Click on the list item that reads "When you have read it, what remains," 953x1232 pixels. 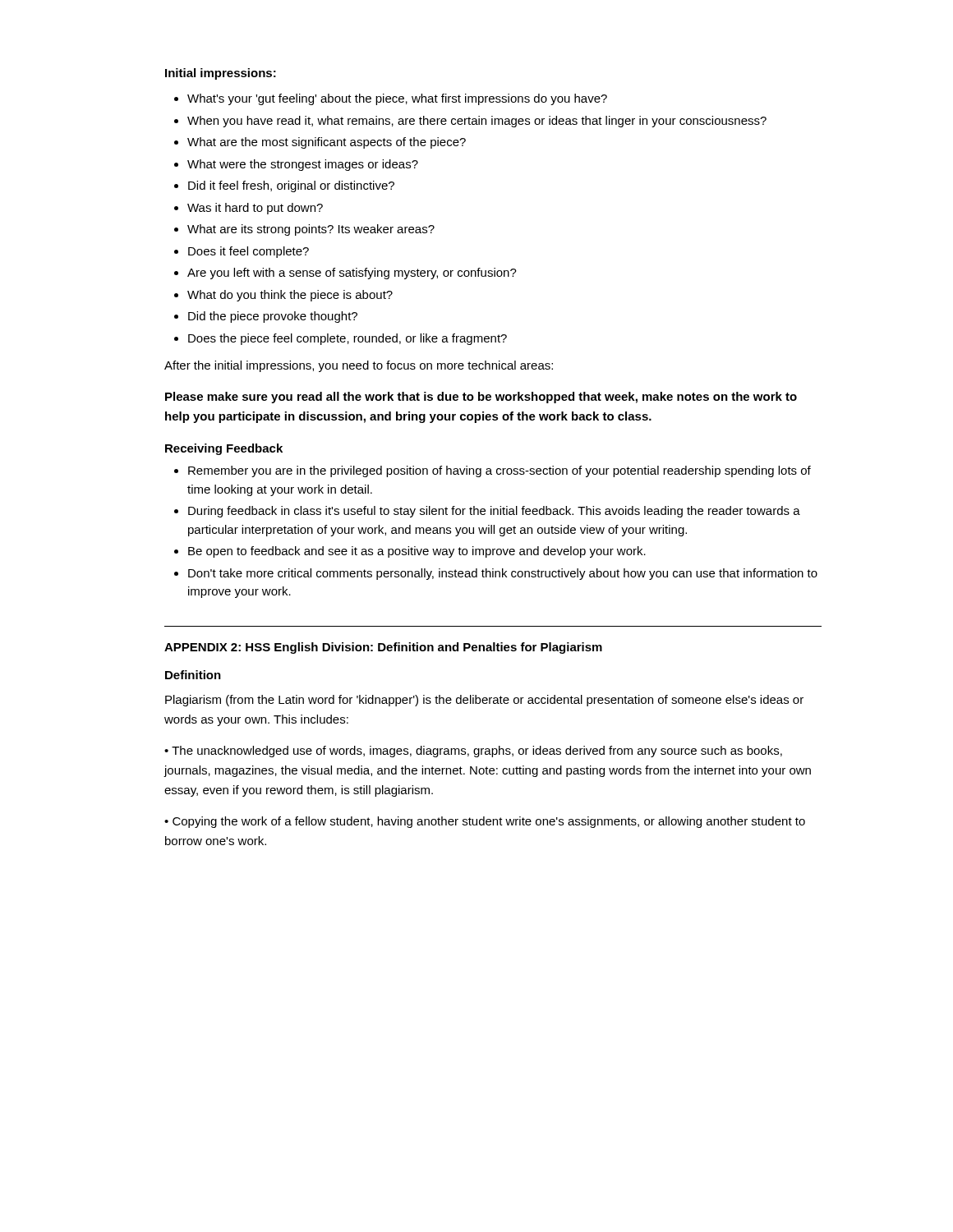point(504,120)
